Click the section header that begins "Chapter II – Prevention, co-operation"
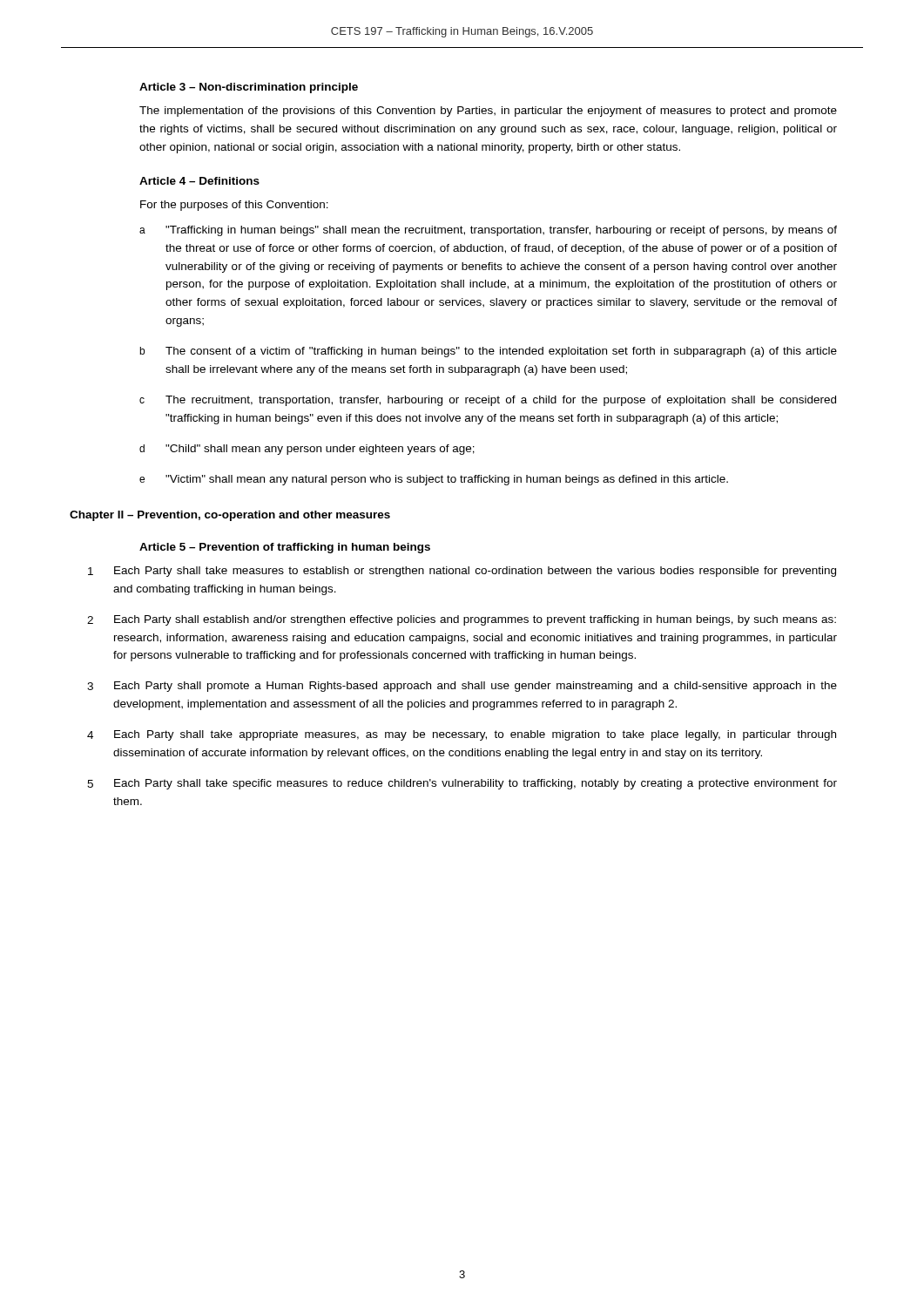The width and height of the screenshot is (924, 1307). 230,514
